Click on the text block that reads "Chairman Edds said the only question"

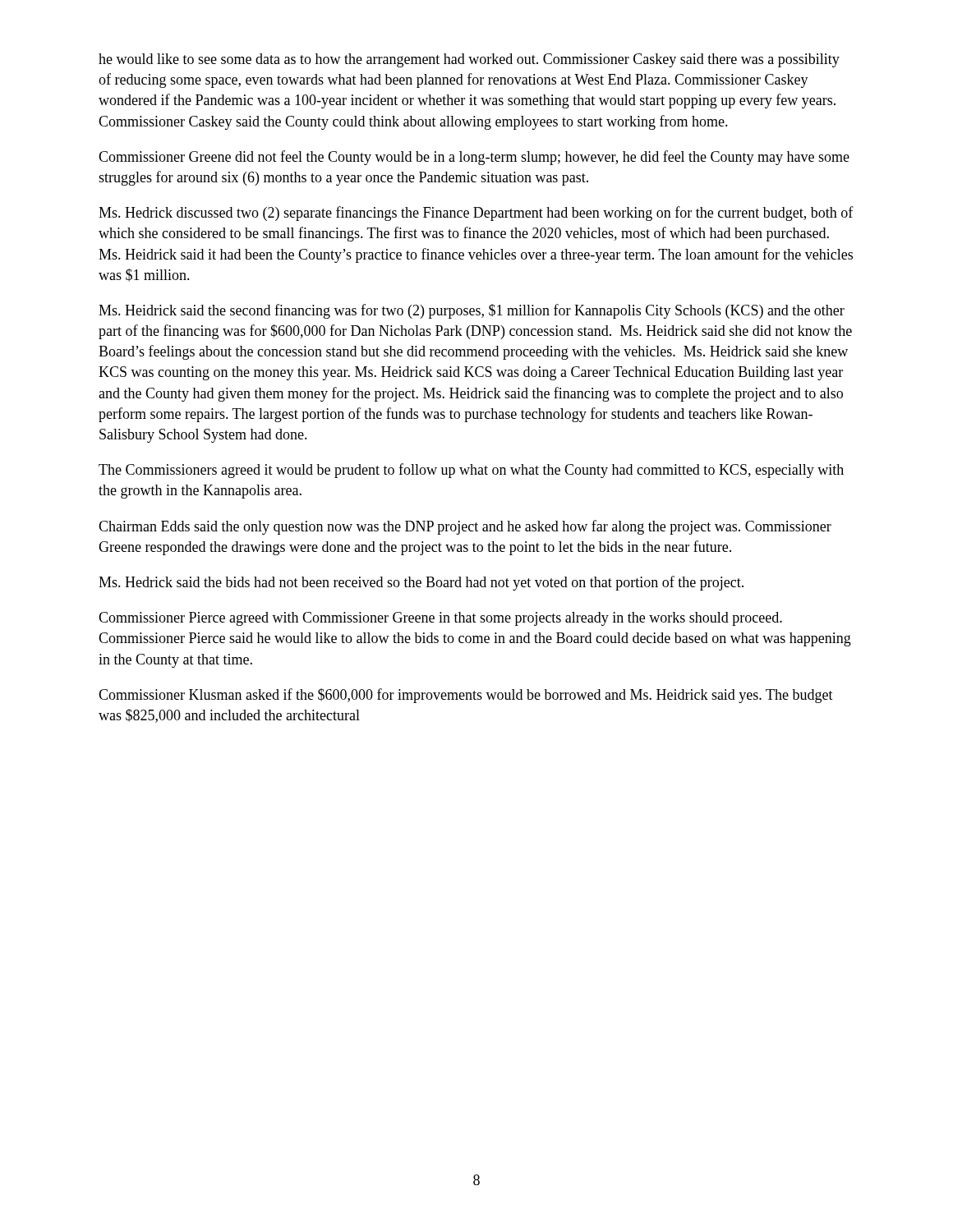click(465, 536)
